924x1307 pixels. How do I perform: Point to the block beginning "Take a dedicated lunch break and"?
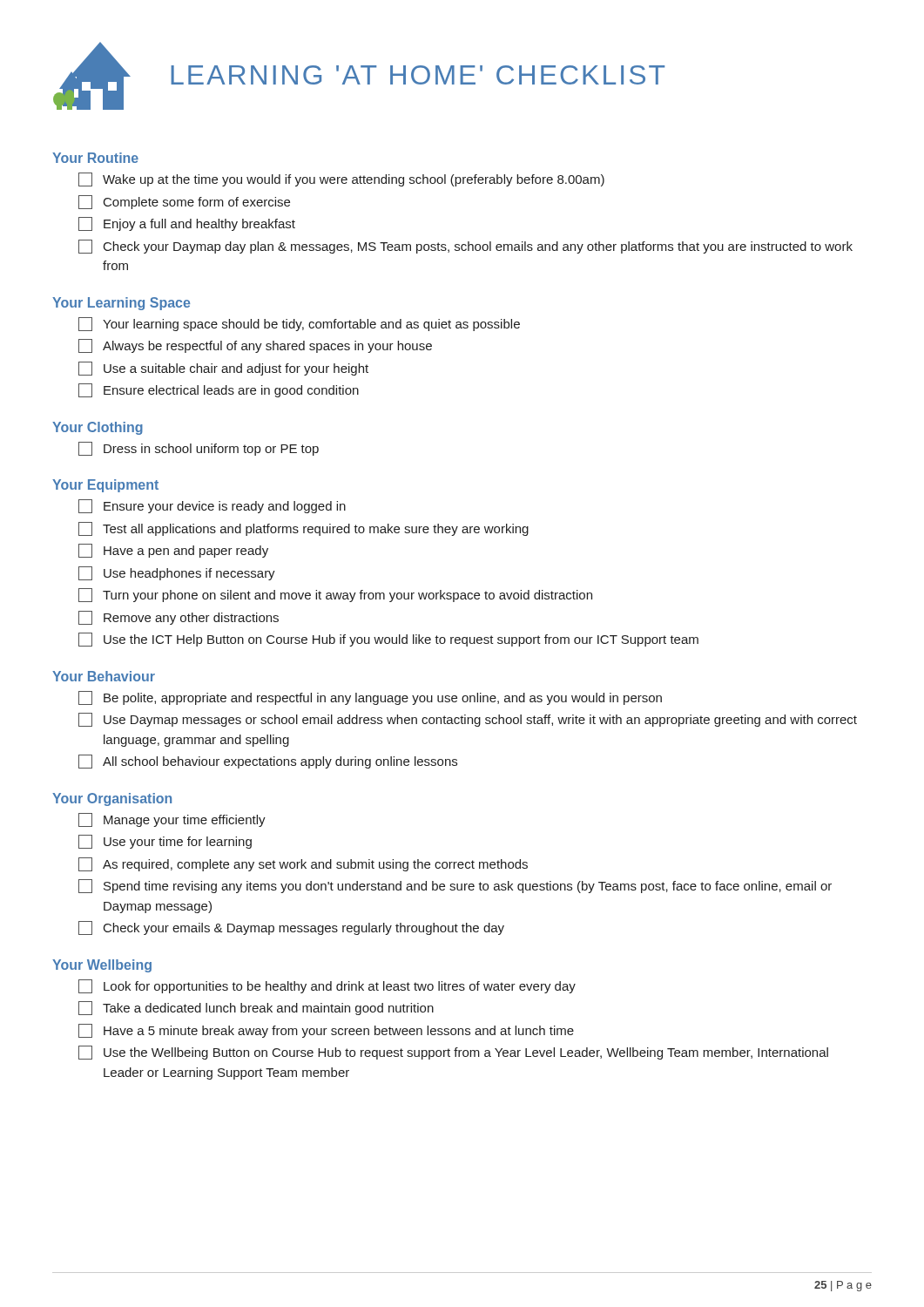pyautogui.click(x=256, y=1008)
